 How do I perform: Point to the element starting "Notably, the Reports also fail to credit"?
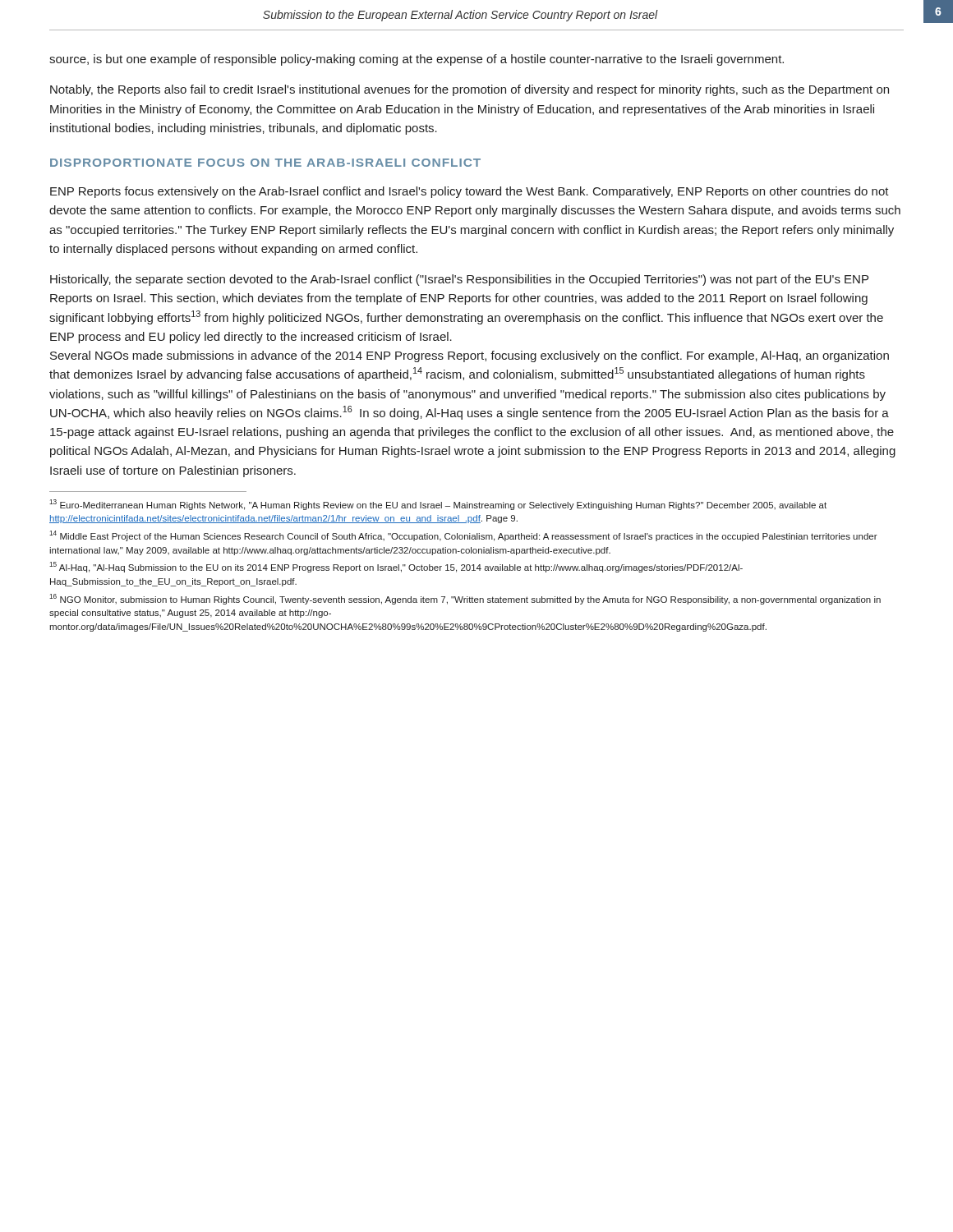click(x=470, y=108)
